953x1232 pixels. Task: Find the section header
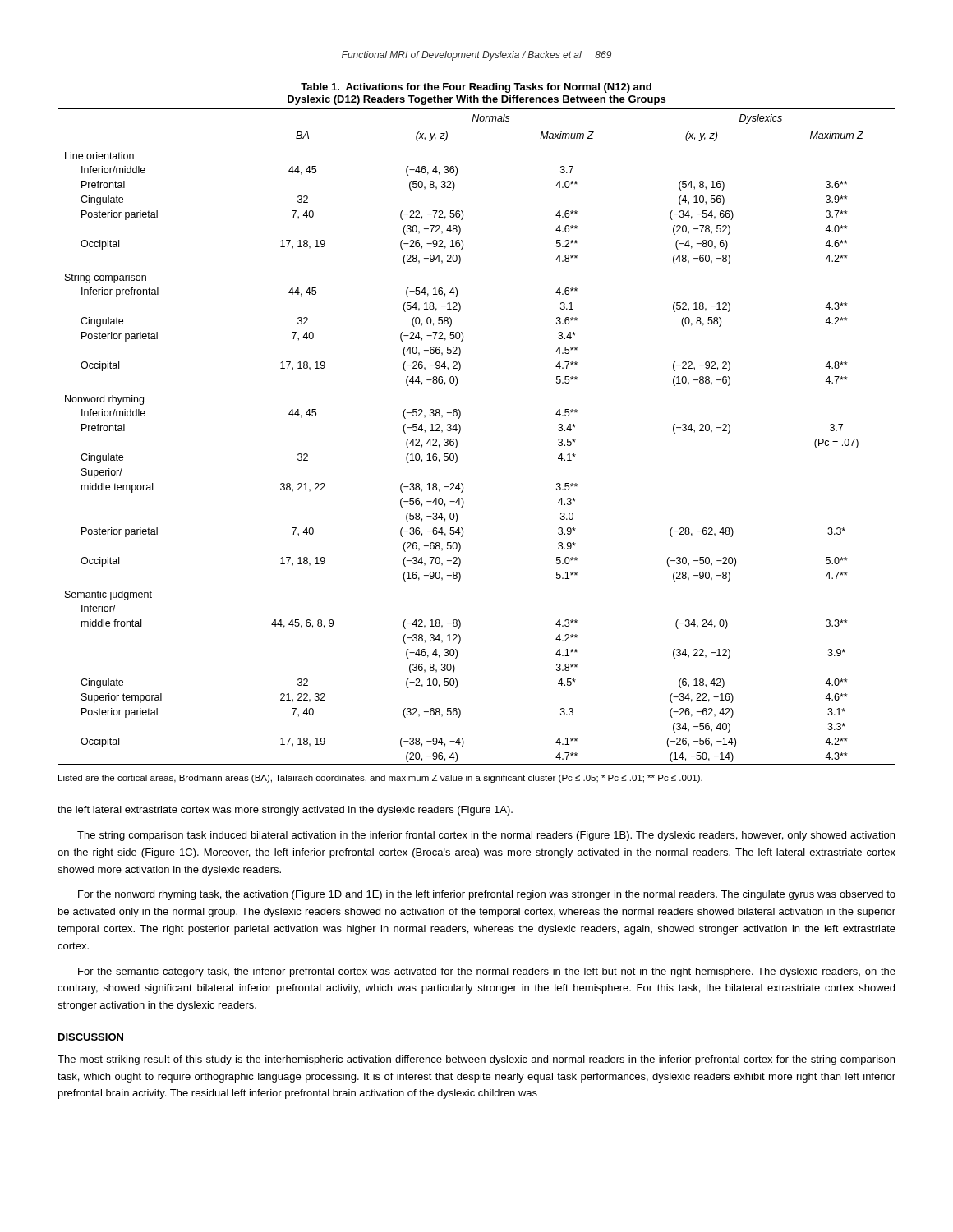91,1037
